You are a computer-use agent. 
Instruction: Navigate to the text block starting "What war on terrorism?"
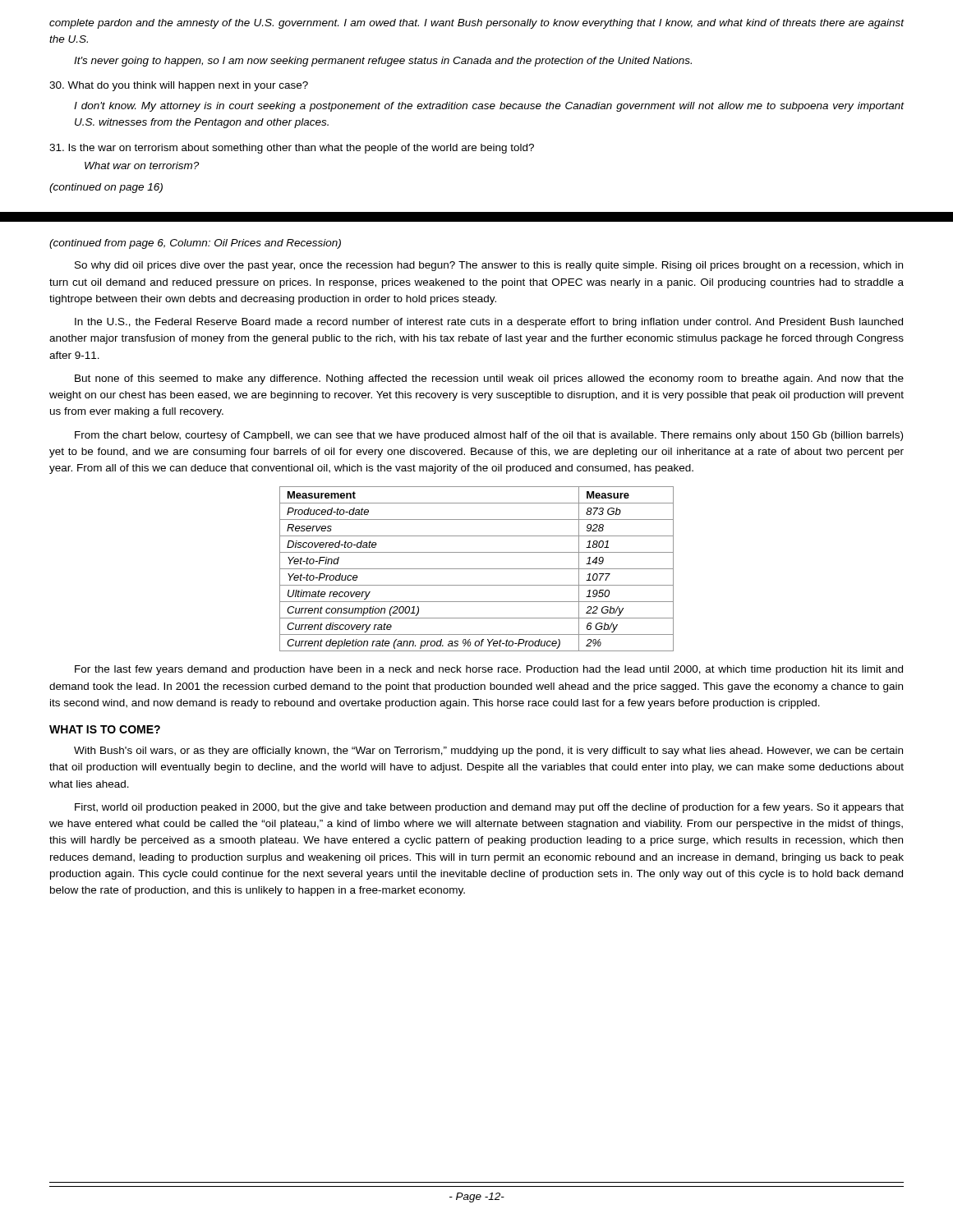(141, 165)
